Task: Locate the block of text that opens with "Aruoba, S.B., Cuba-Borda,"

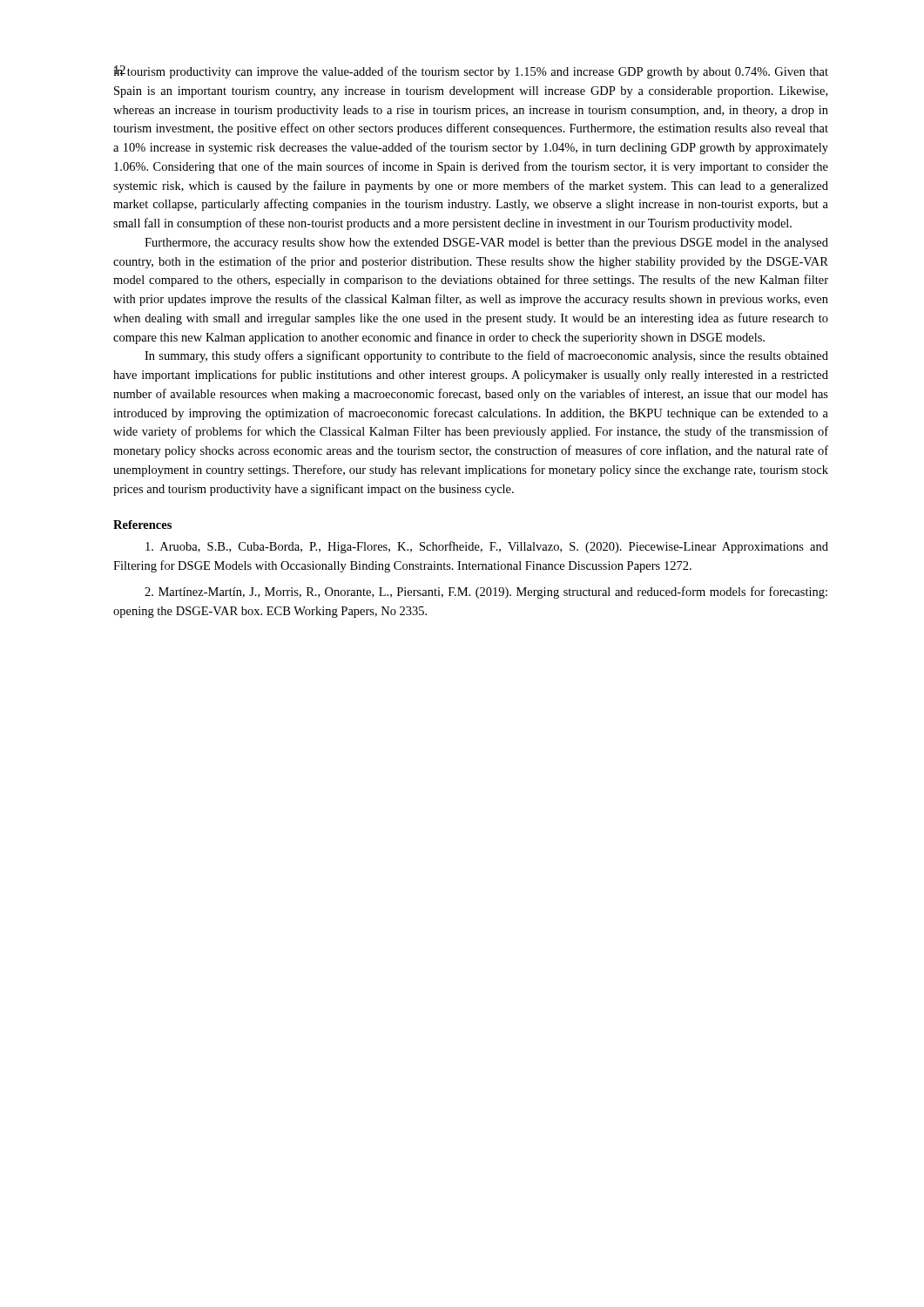Action: [x=471, y=557]
